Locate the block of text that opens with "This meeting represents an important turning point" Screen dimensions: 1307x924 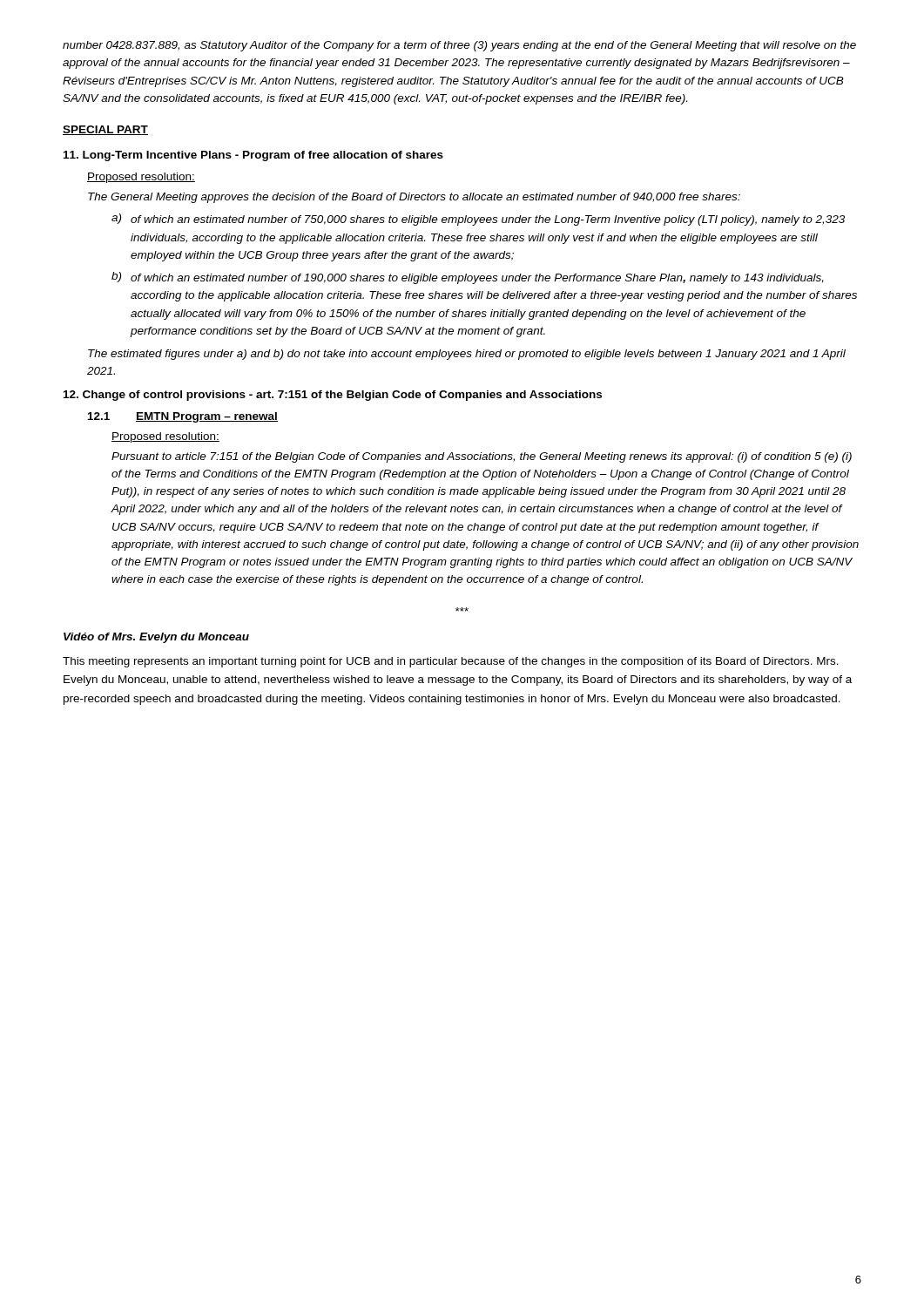point(462,680)
